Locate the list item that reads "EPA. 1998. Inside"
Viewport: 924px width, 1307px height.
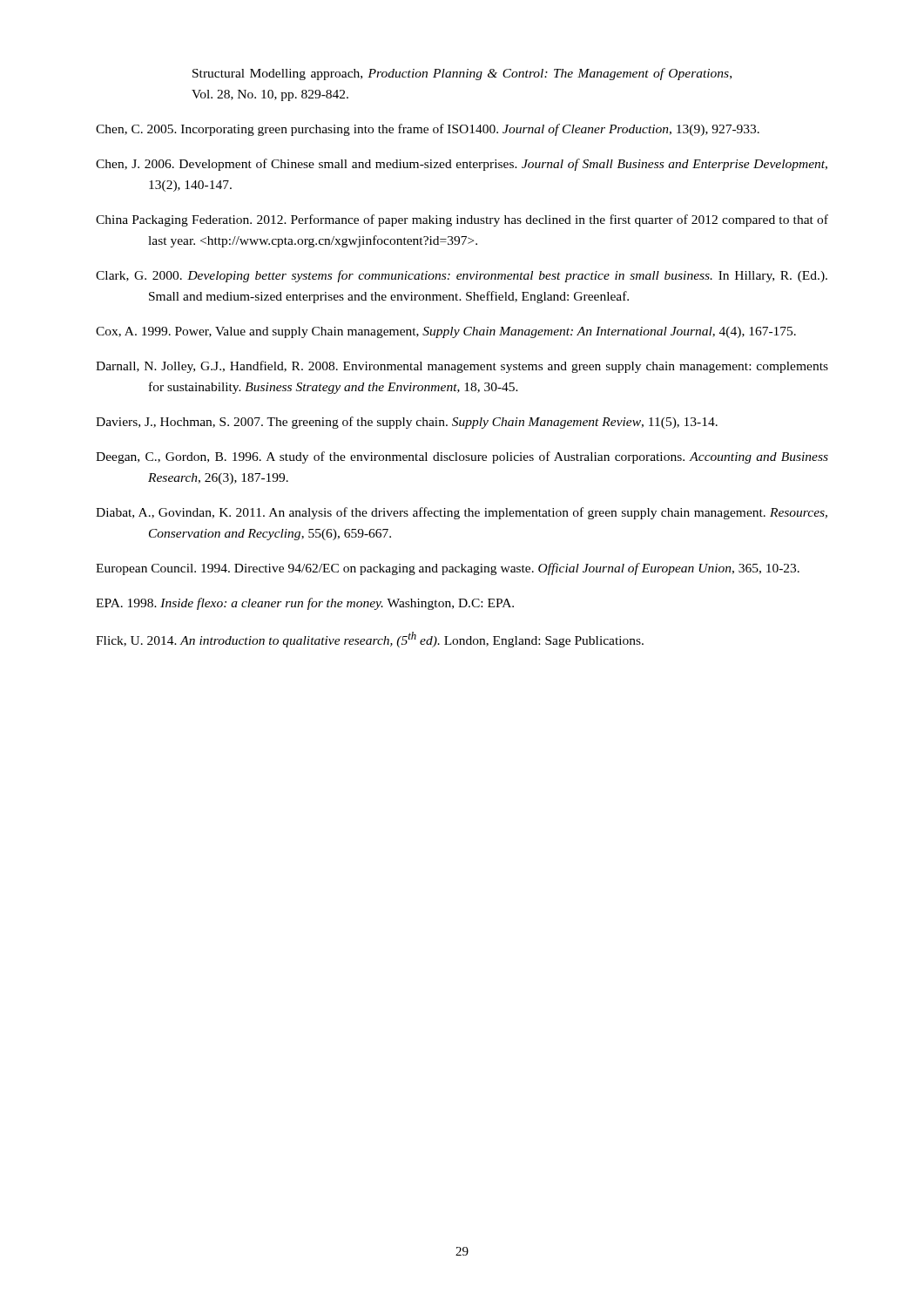331,603
